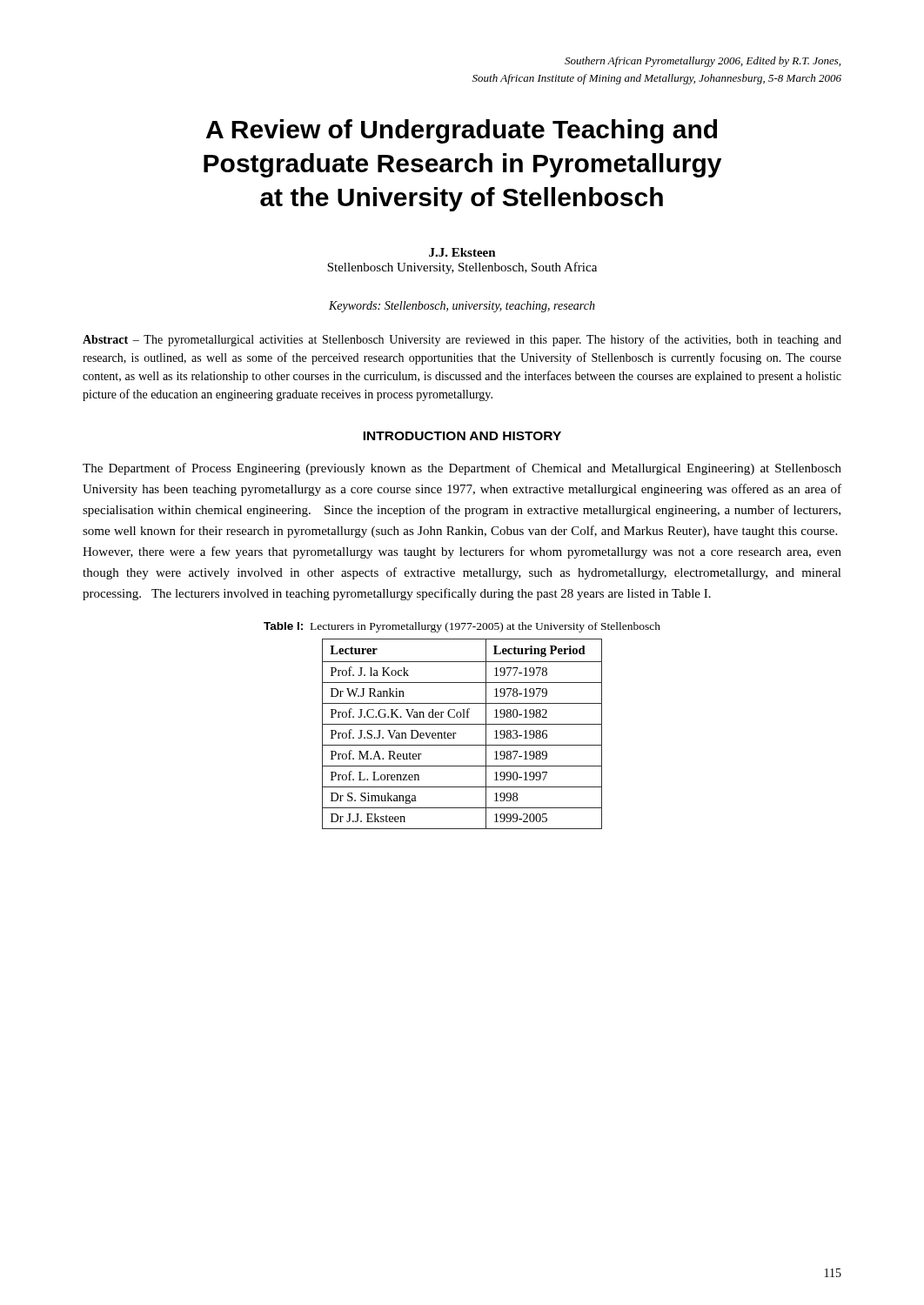Locate the caption that says "Table I: Lecturers"

462,626
